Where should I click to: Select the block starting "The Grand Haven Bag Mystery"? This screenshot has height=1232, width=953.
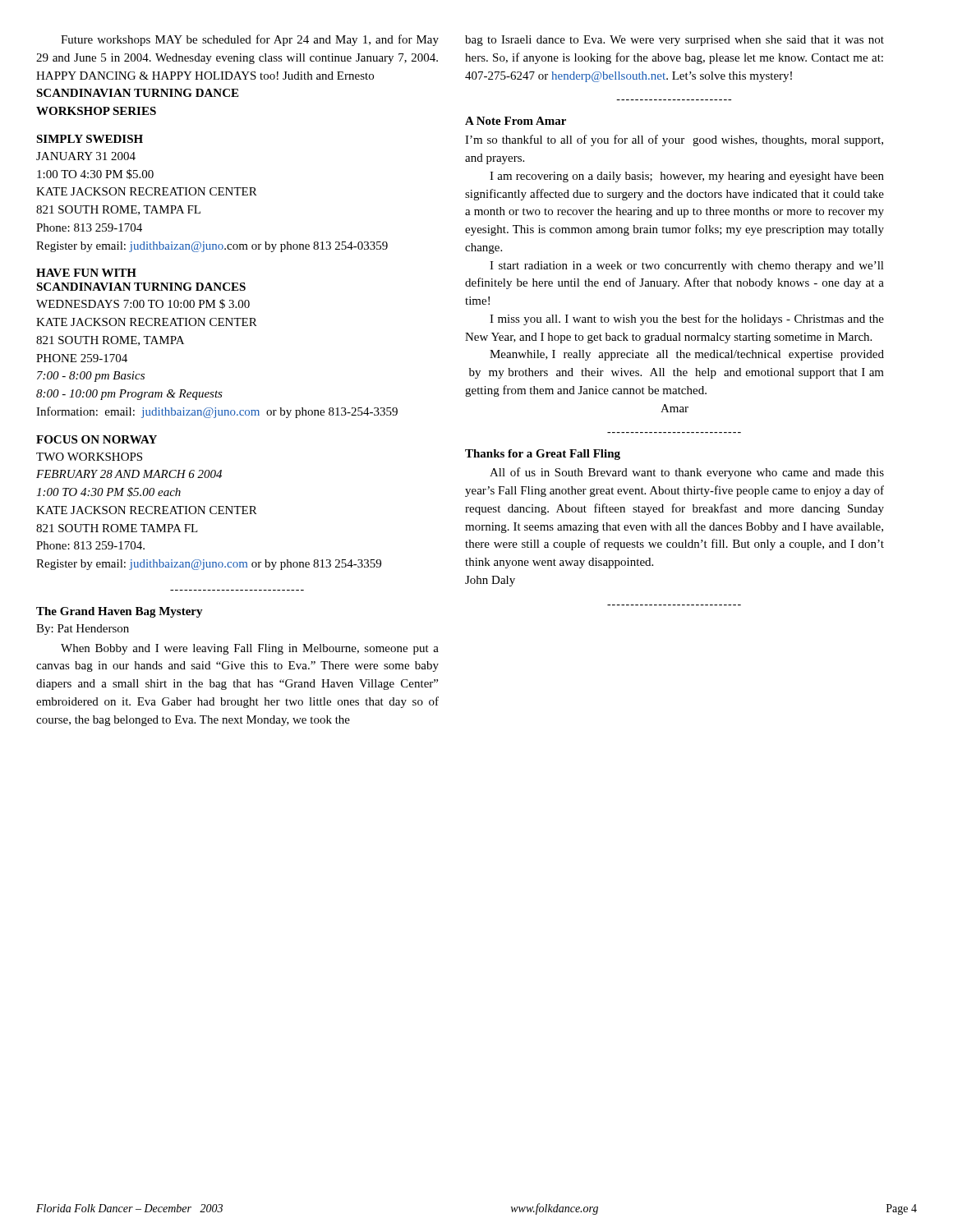[x=119, y=611]
